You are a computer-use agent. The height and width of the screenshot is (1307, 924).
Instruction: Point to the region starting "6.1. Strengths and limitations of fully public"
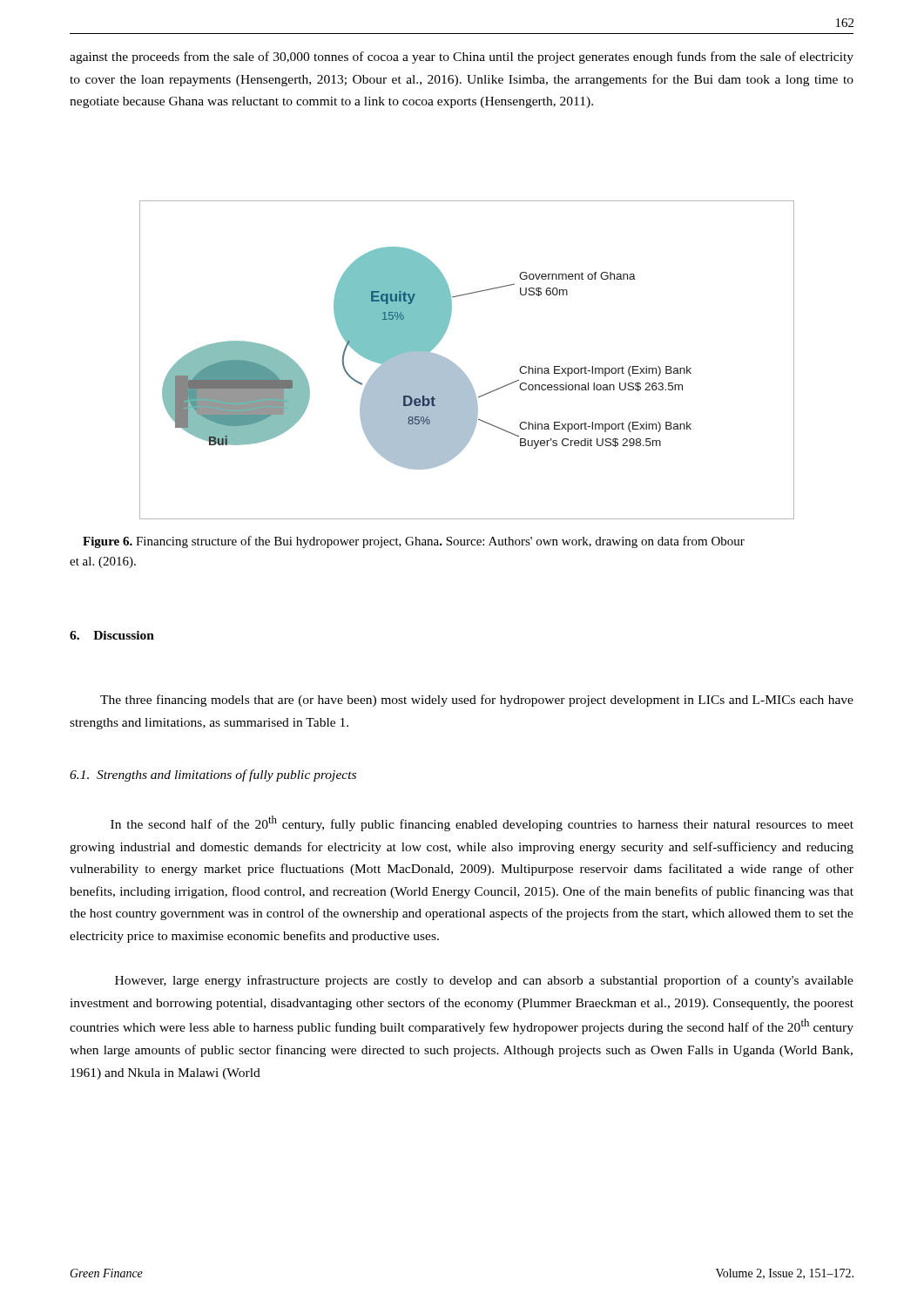(213, 774)
